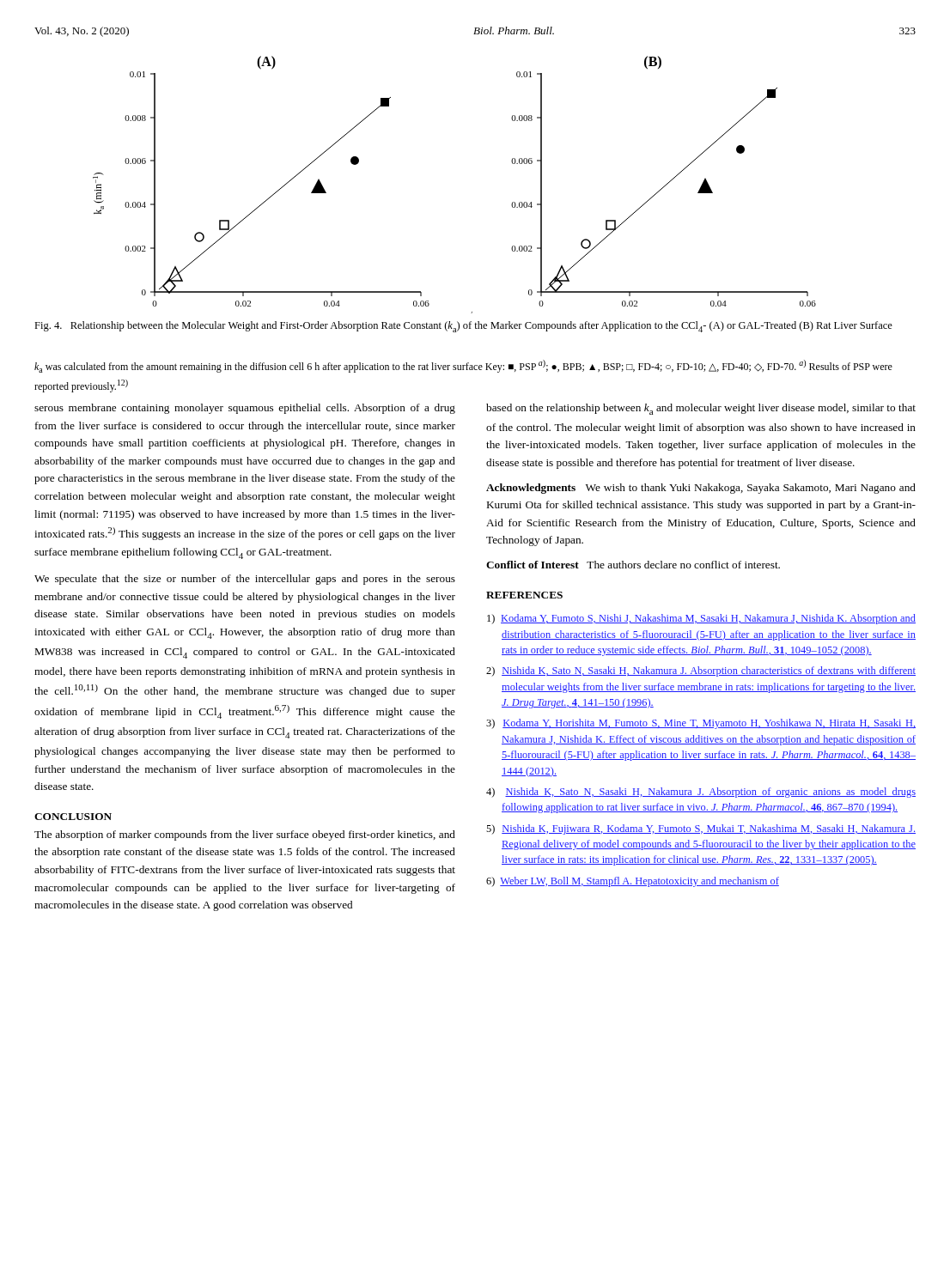The width and height of the screenshot is (950, 1288).
Task: Find the block on this page that starts "1) Kodama Y, Fumoto S, Nishi J,"
Action: point(701,634)
